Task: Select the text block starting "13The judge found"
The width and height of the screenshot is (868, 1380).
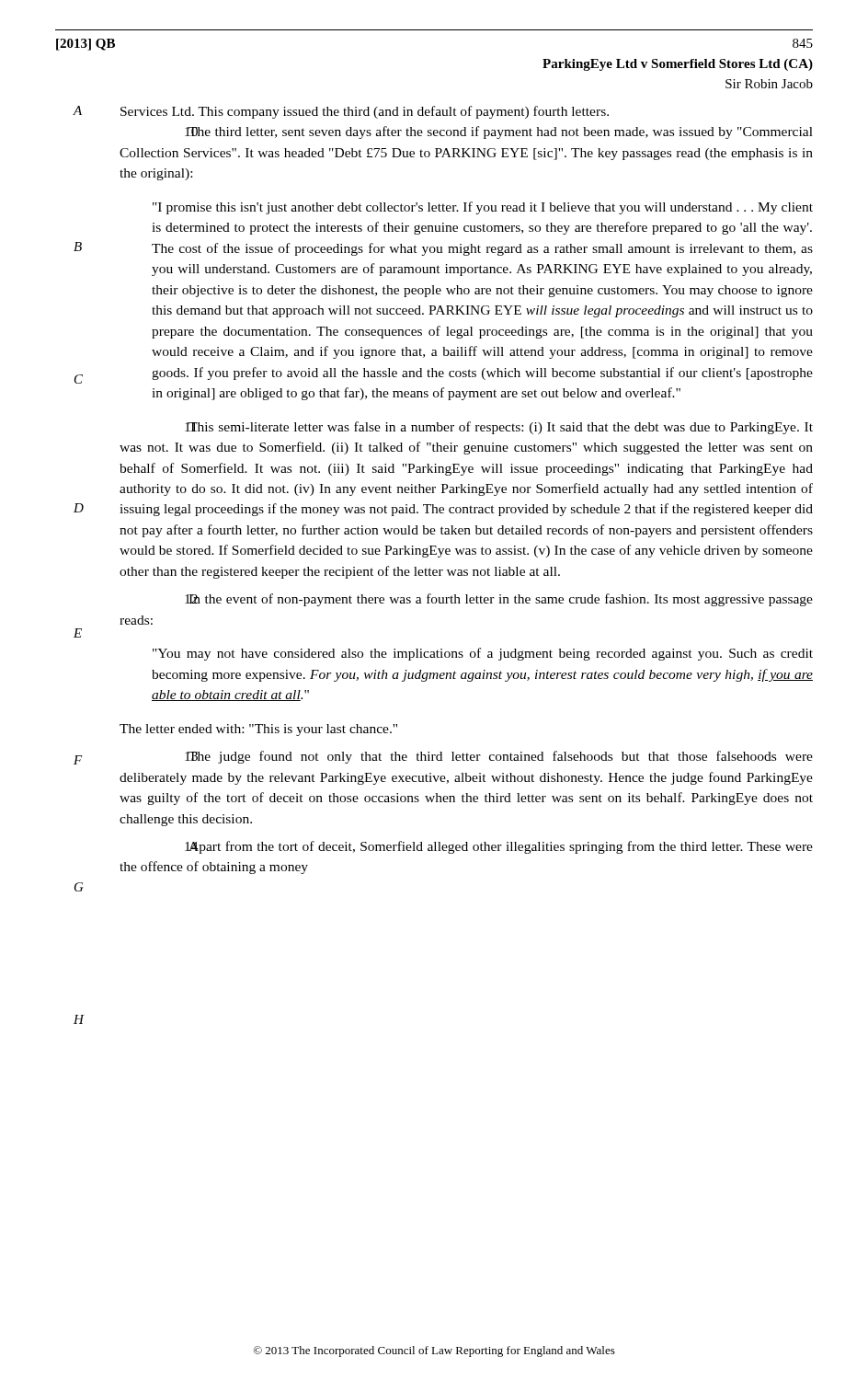Action: [466, 788]
